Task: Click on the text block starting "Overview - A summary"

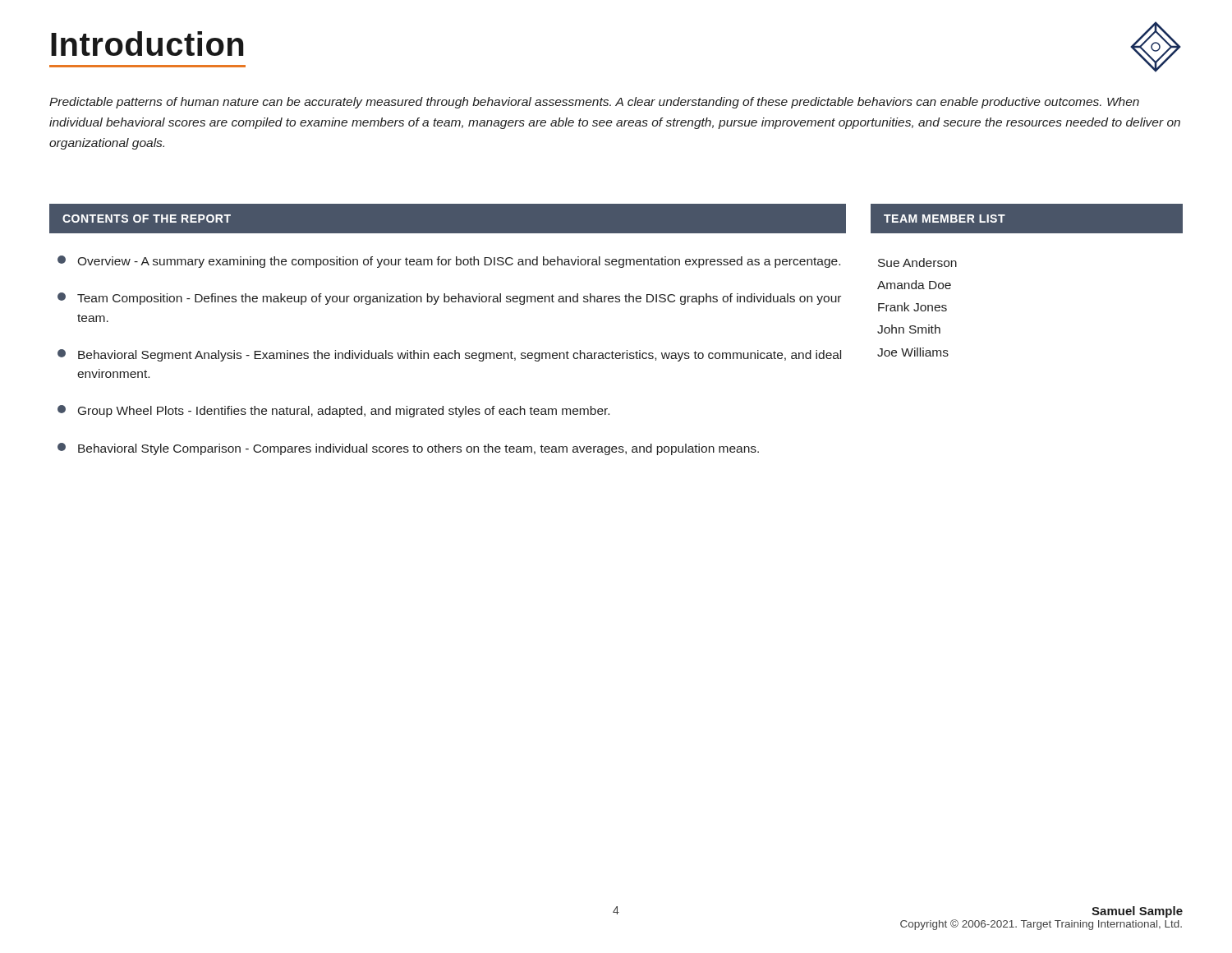Action: [x=449, y=261]
